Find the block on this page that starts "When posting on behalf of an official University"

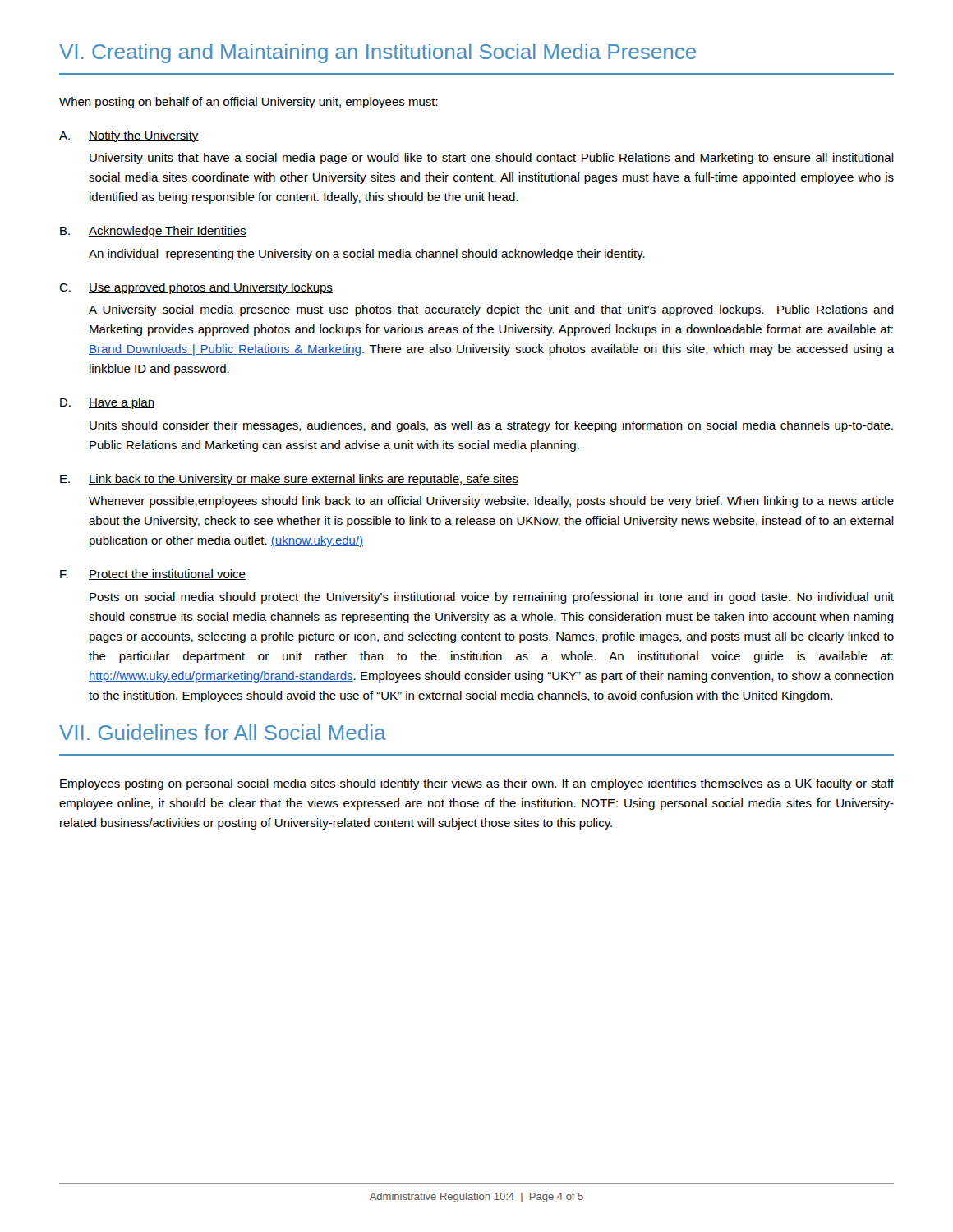click(249, 101)
